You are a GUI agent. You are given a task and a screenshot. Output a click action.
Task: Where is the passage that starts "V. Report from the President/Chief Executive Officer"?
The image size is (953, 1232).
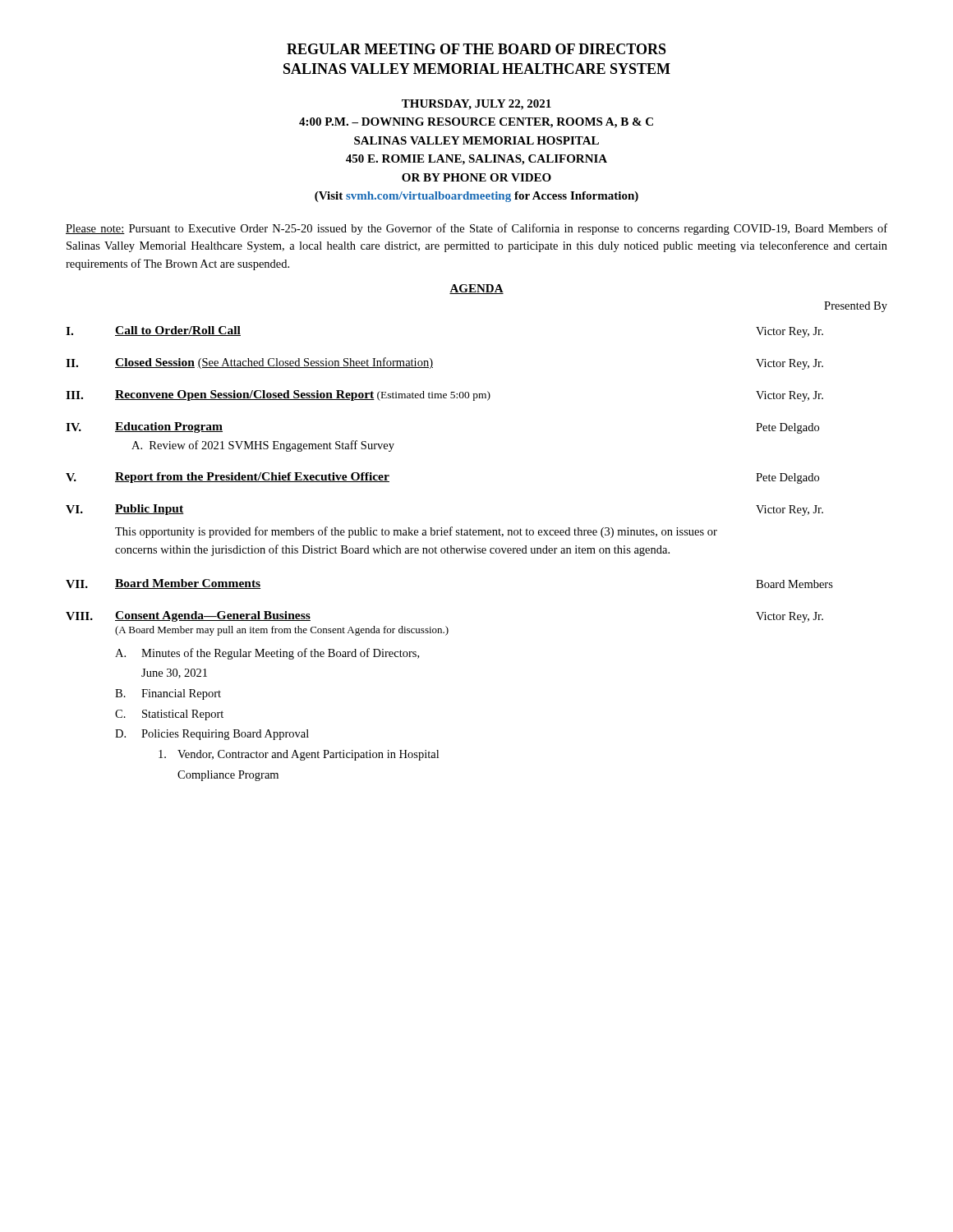coord(252,478)
